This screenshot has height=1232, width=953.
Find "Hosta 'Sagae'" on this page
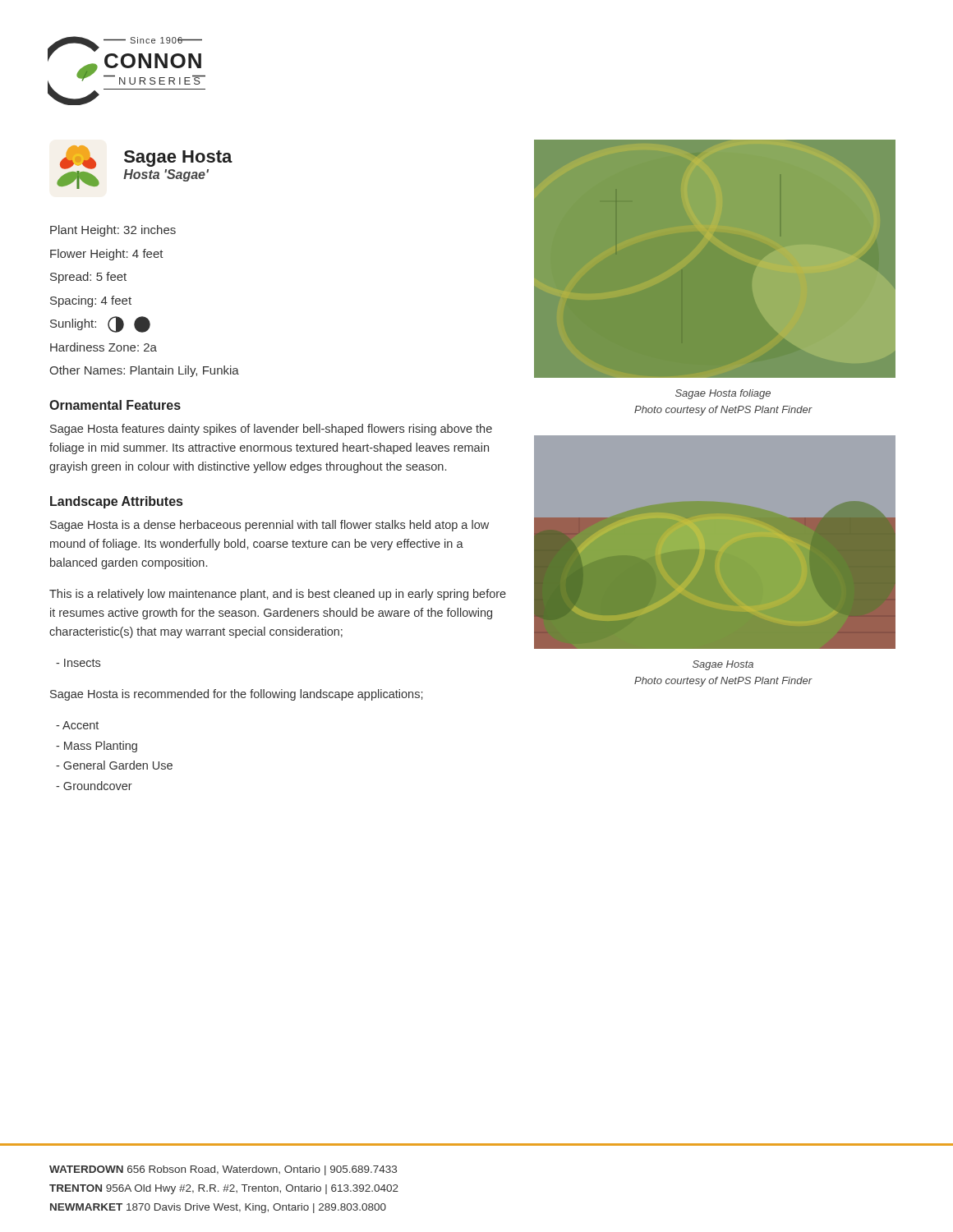point(166,175)
